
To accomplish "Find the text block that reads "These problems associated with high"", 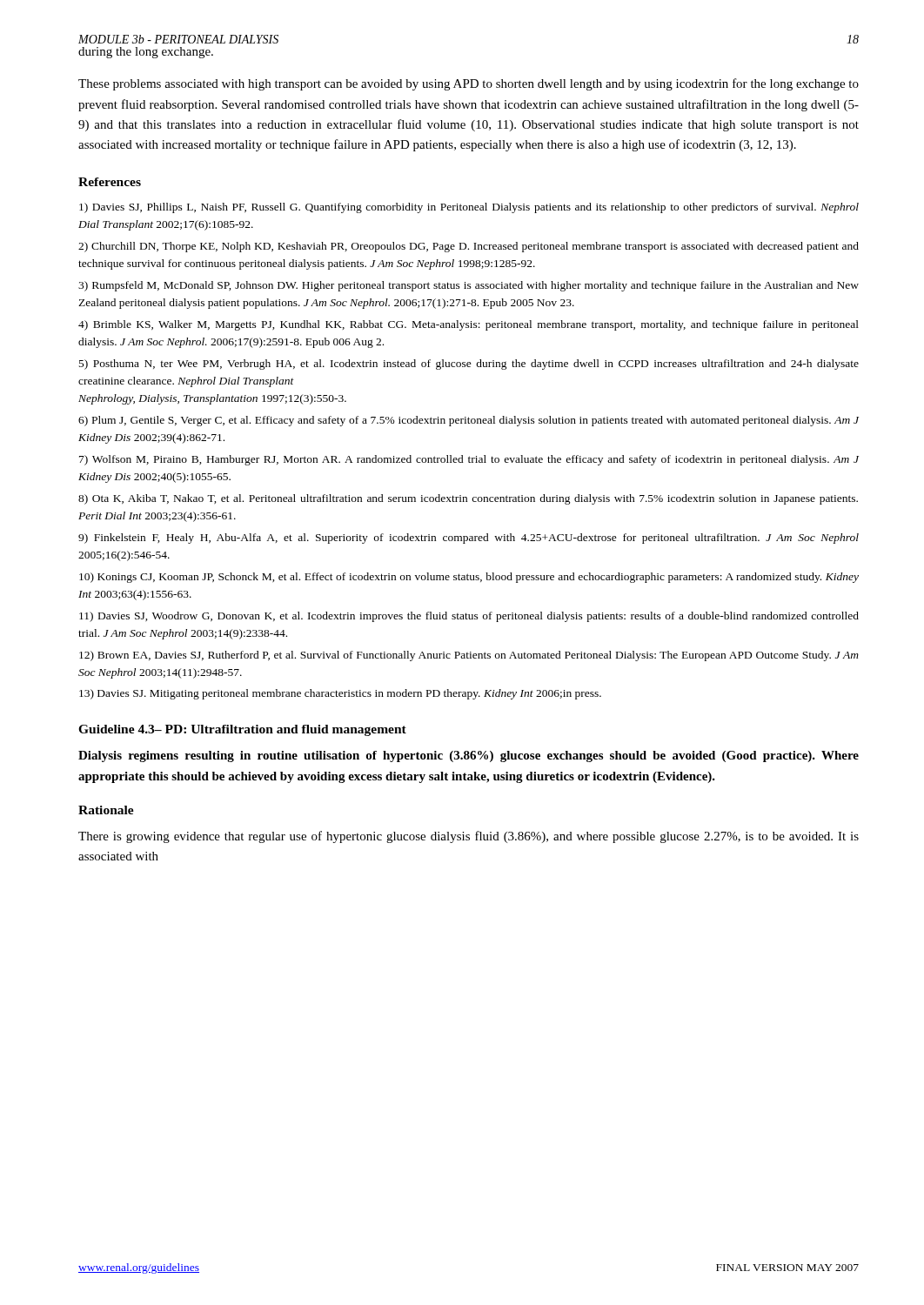I will point(469,114).
